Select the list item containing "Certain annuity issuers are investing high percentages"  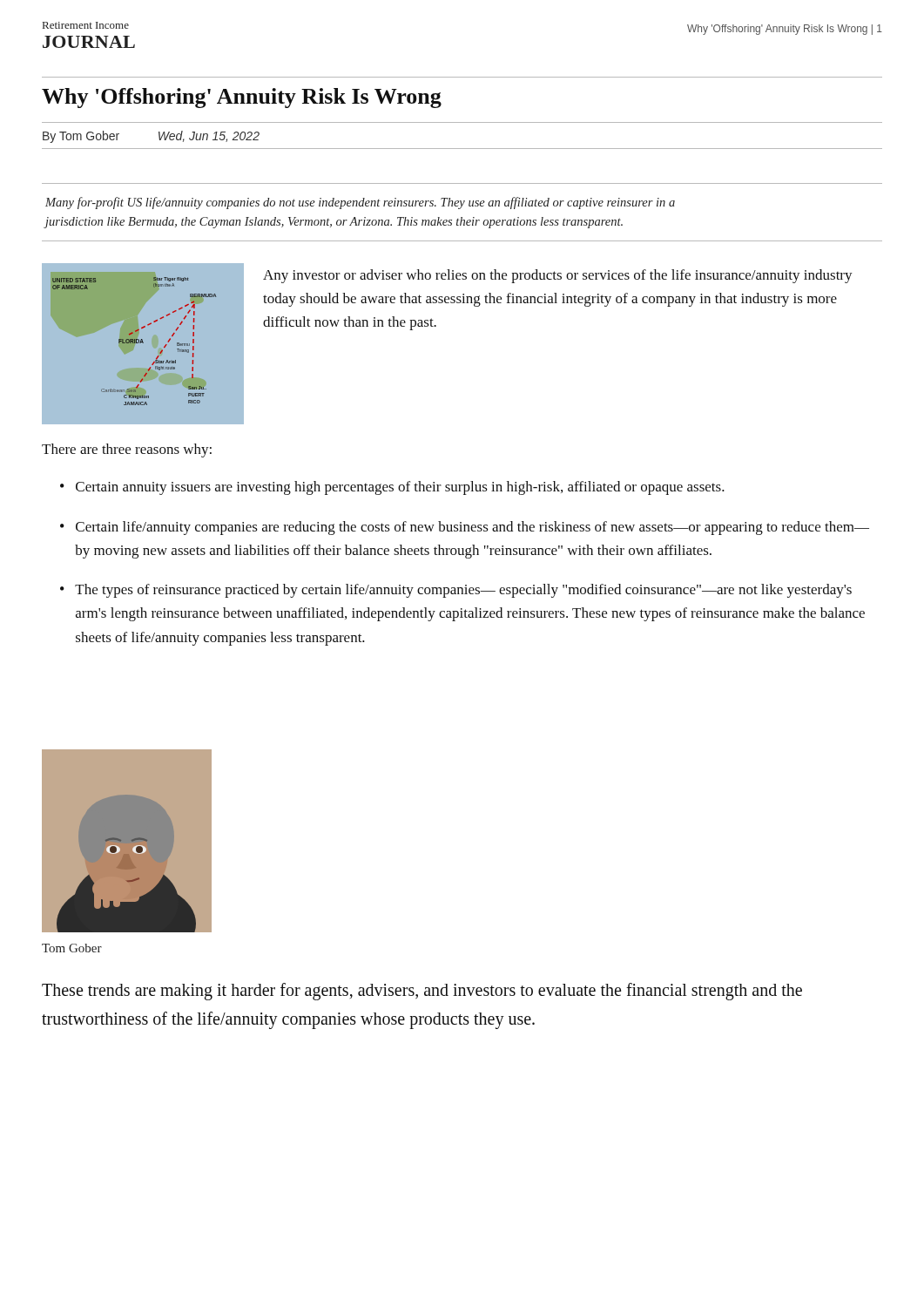400,487
